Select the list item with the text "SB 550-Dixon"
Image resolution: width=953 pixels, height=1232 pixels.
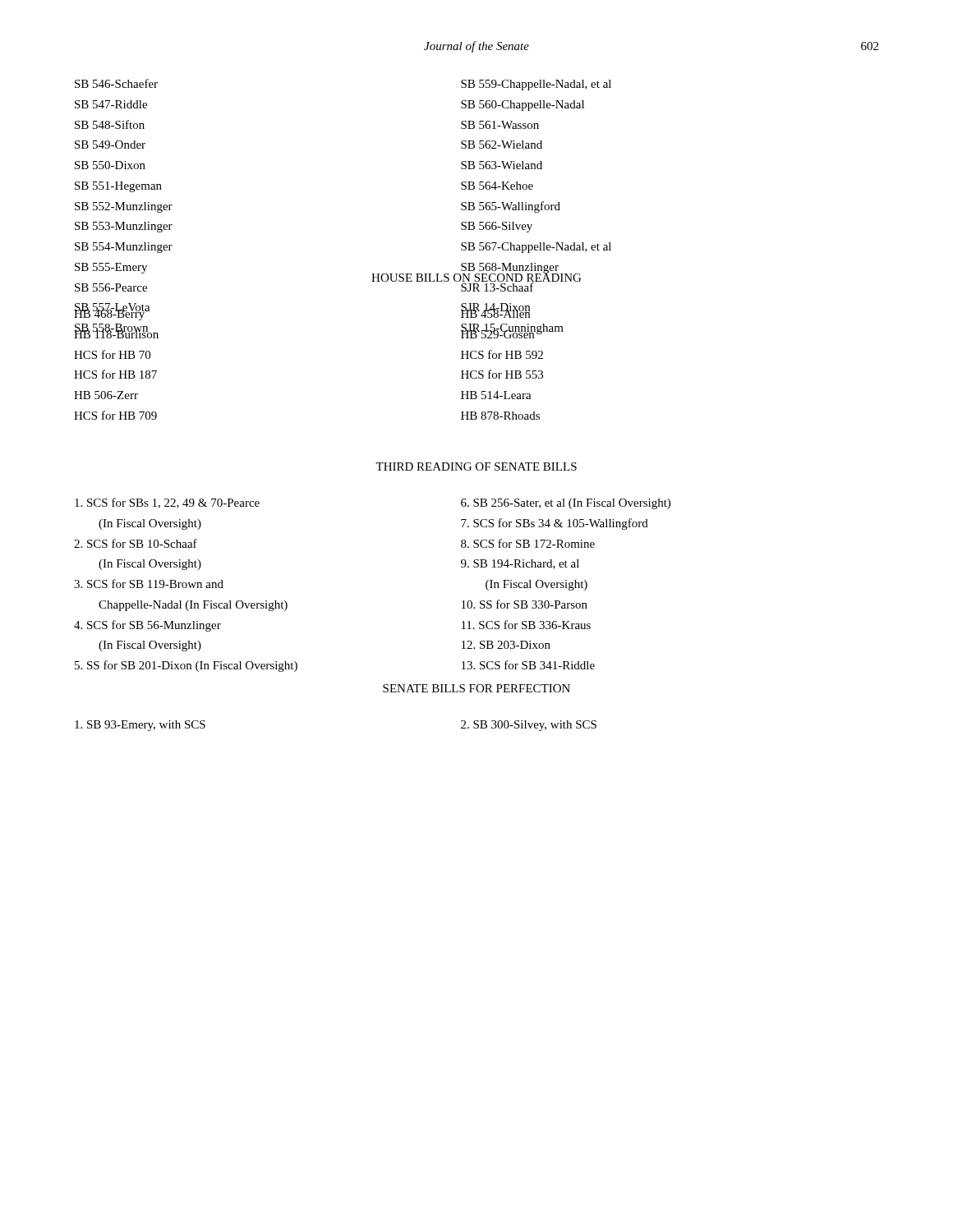[x=110, y=165]
